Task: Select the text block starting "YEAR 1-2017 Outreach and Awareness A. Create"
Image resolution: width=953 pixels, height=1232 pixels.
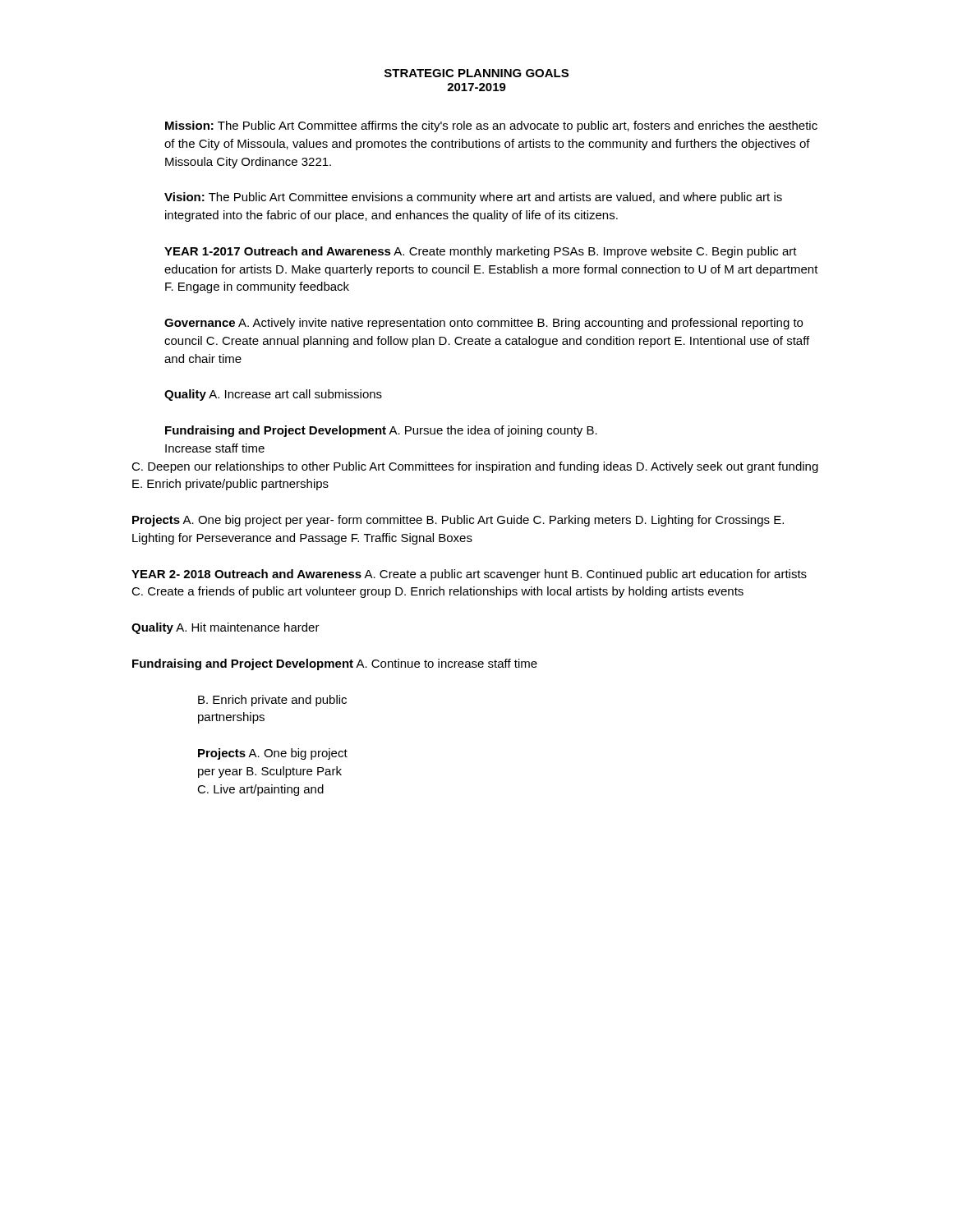Action: (x=491, y=269)
